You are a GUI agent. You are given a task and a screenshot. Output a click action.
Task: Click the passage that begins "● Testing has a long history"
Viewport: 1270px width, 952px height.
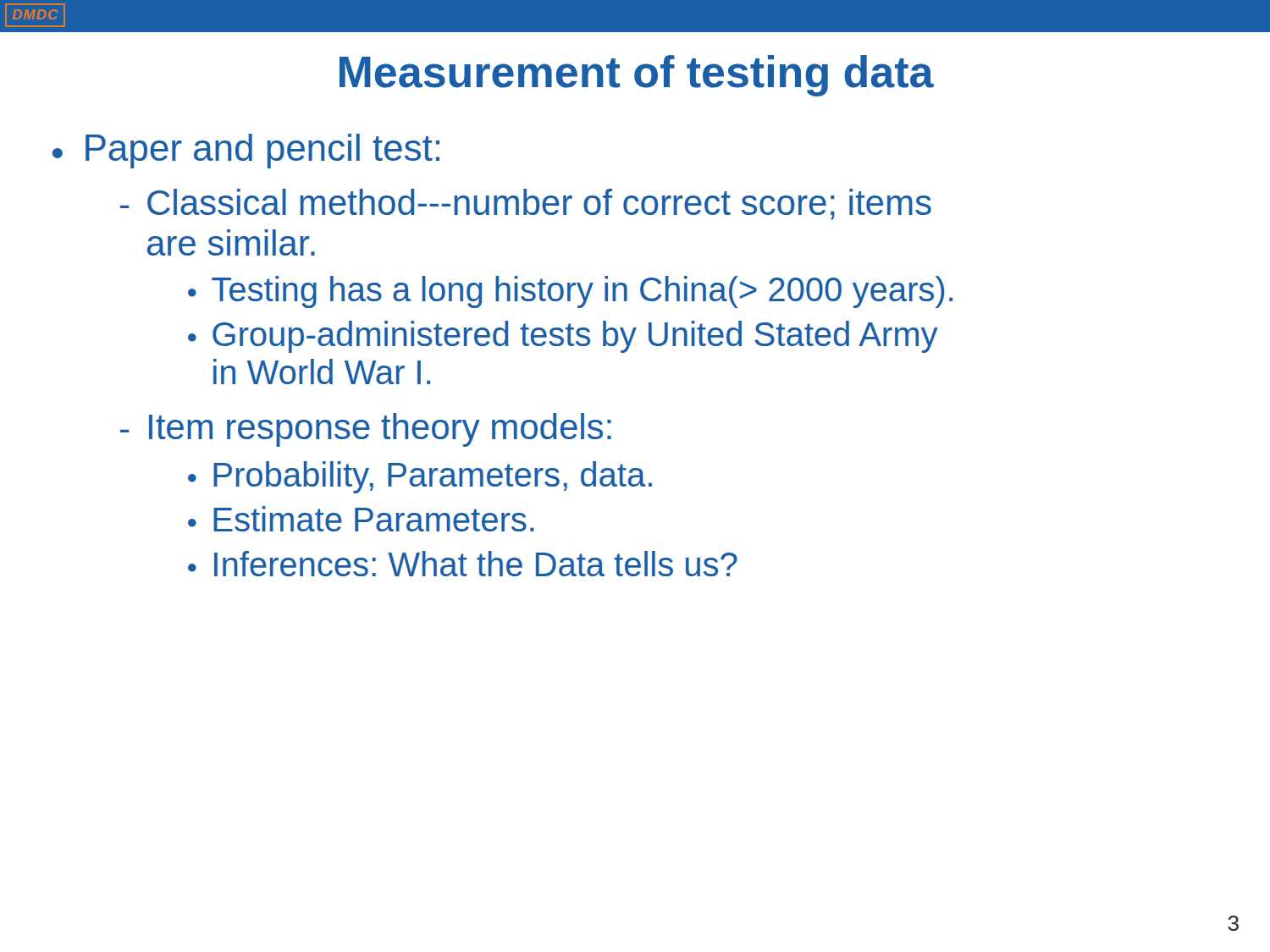(x=571, y=290)
